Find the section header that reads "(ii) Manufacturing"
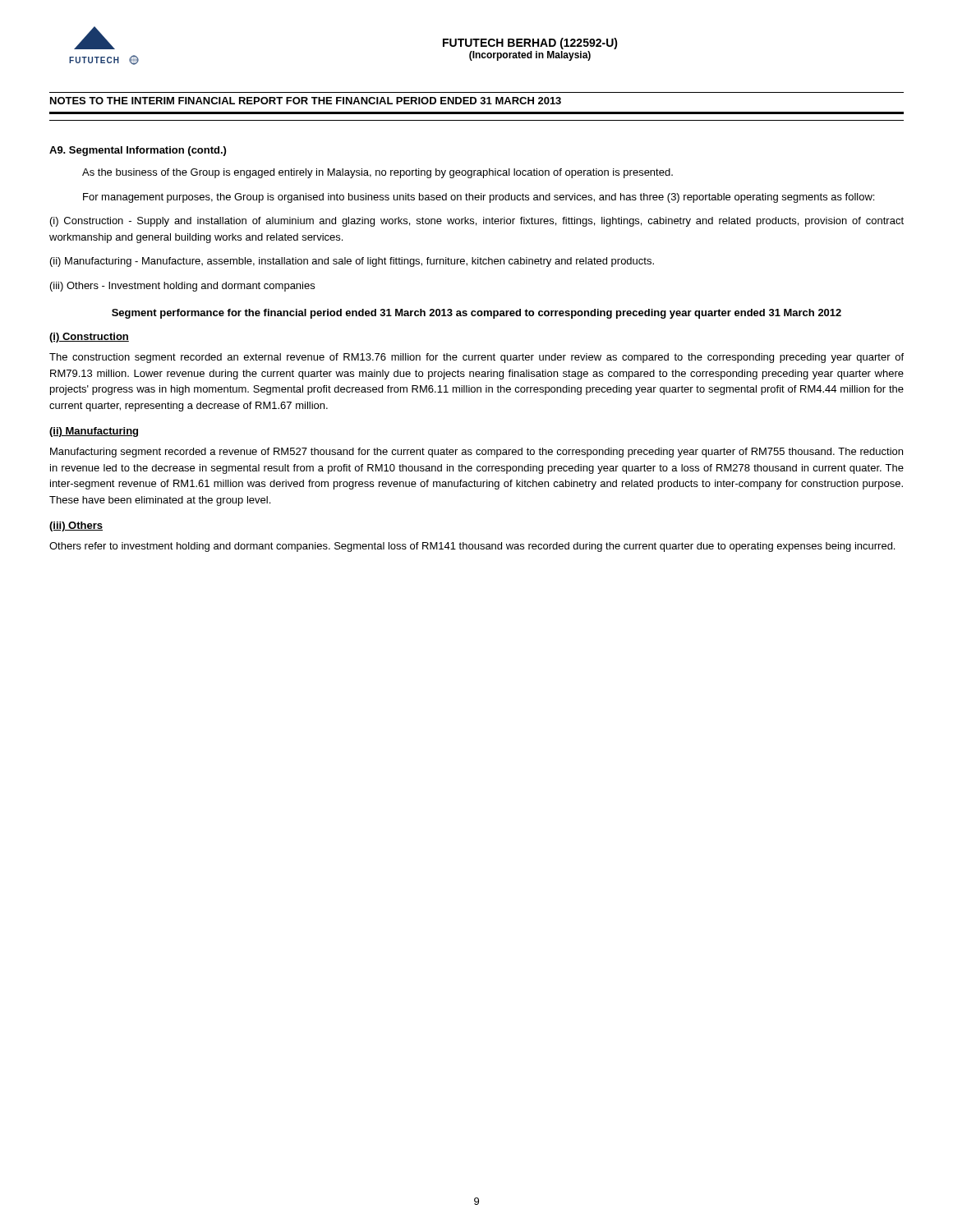Screen dimensions: 1232x953 click(x=94, y=431)
